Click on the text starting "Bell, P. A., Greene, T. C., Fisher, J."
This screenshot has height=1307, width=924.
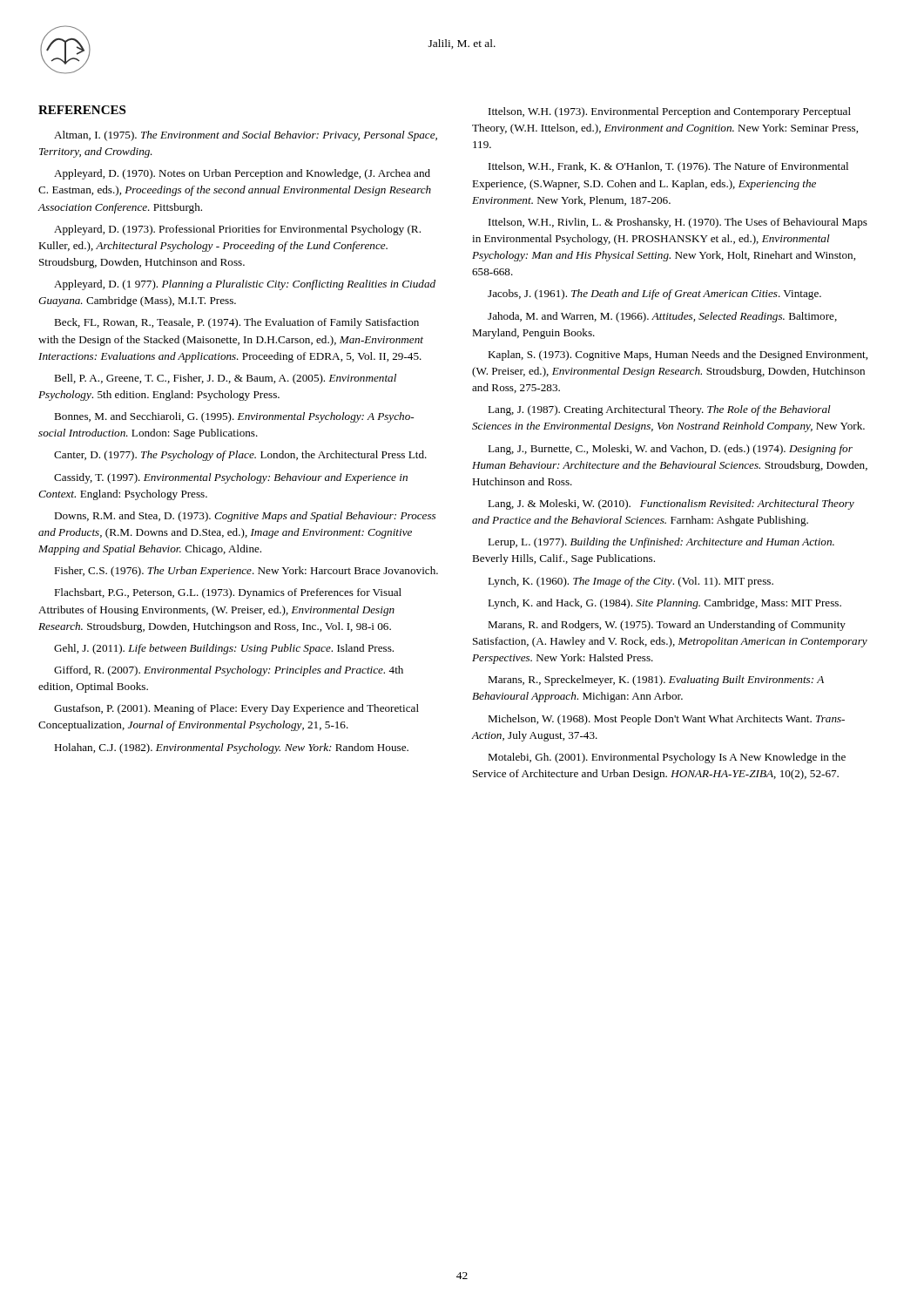click(x=217, y=386)
